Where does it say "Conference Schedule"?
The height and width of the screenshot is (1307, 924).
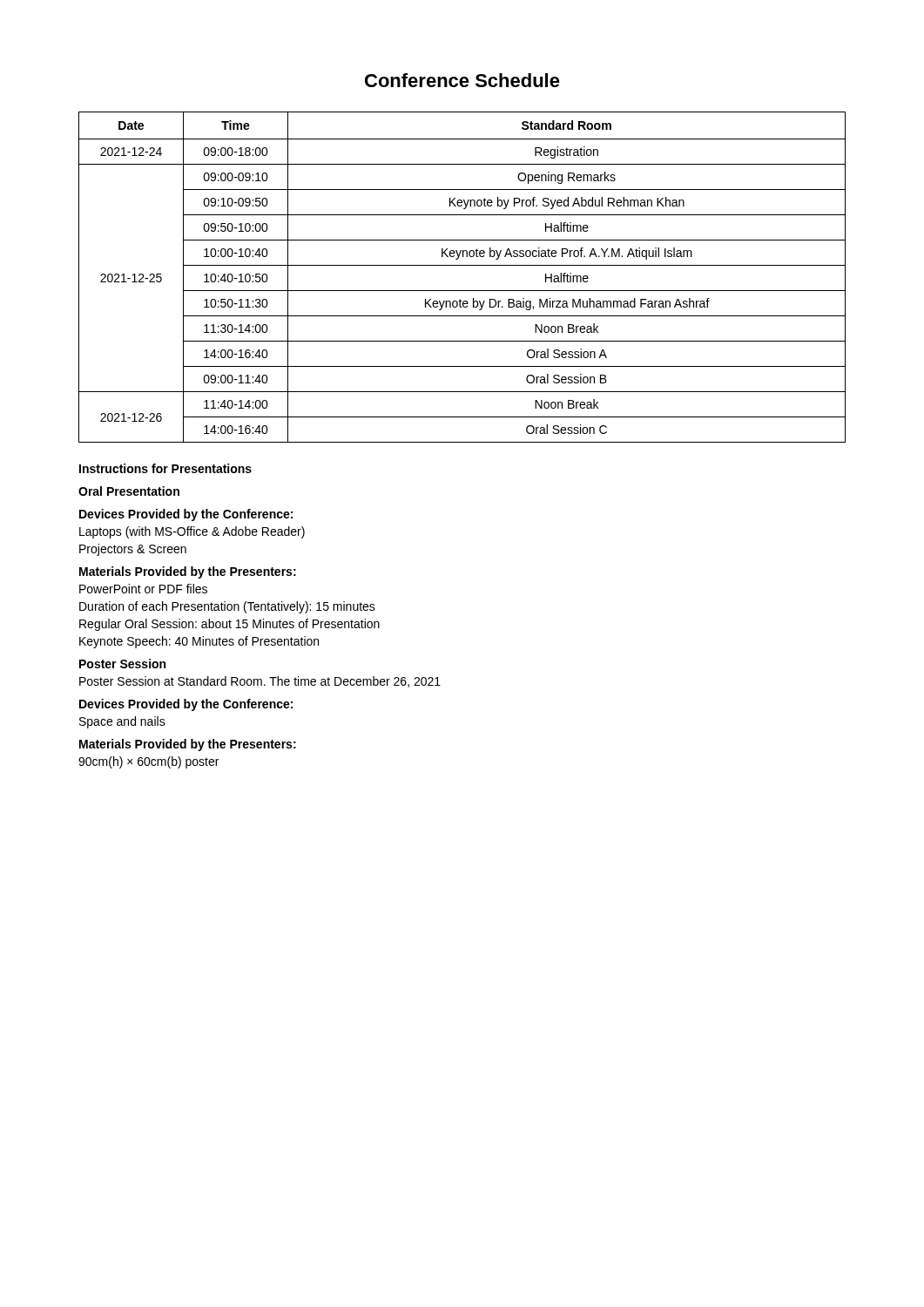pos(462,81)
